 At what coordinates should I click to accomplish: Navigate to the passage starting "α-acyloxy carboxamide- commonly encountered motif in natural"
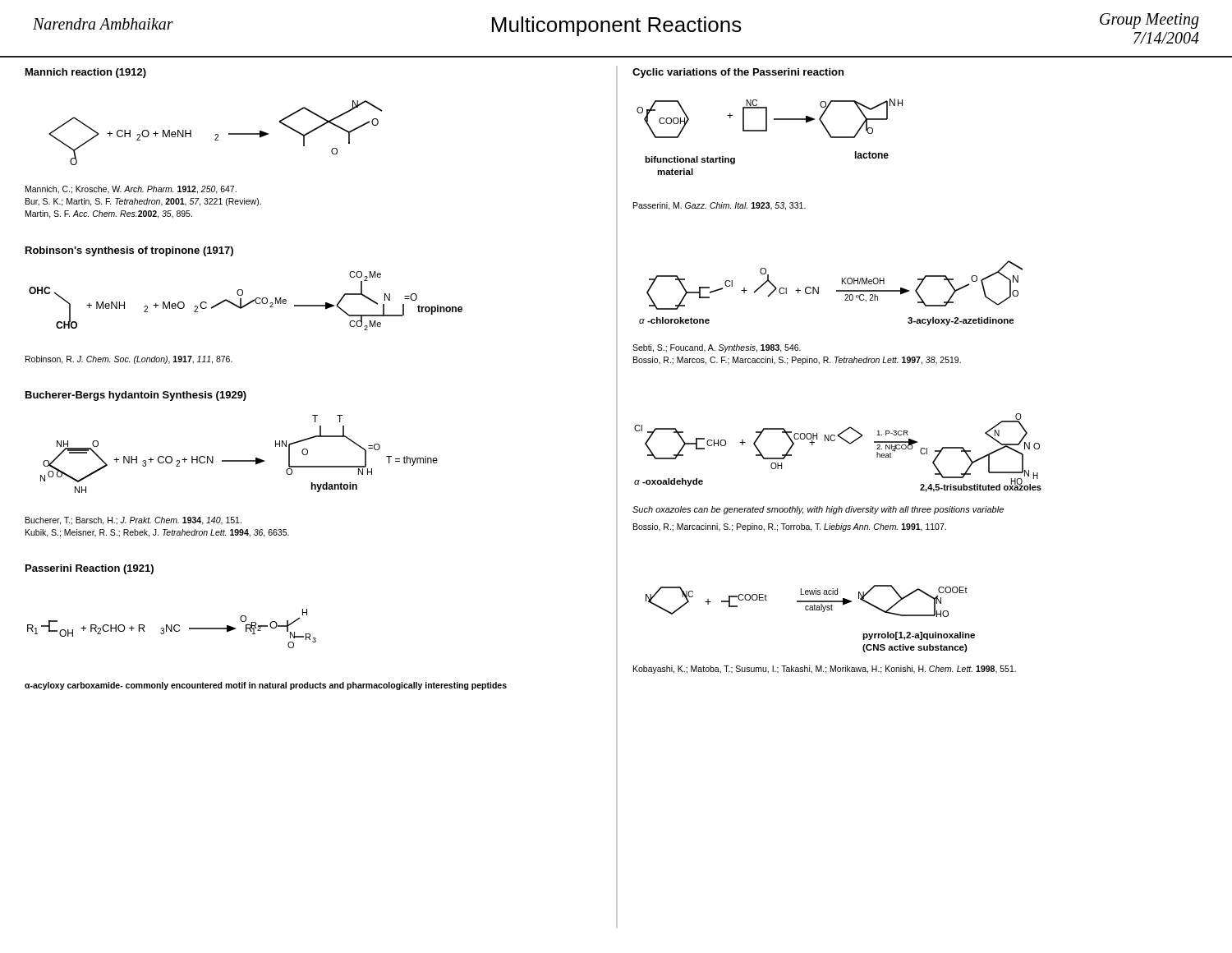coord(266,685)
